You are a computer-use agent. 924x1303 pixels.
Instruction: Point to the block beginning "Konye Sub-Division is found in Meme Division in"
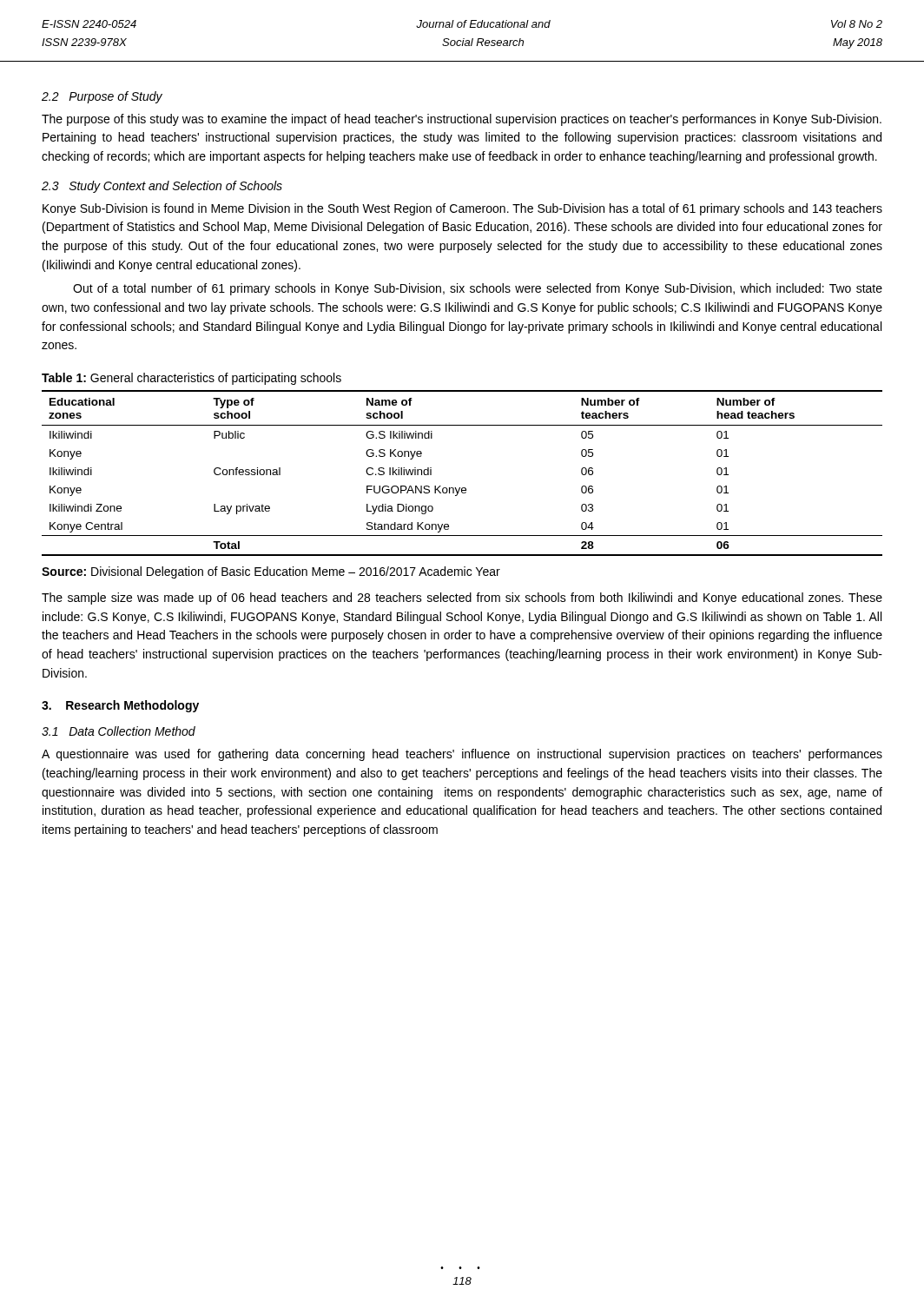tap(462, 277)
